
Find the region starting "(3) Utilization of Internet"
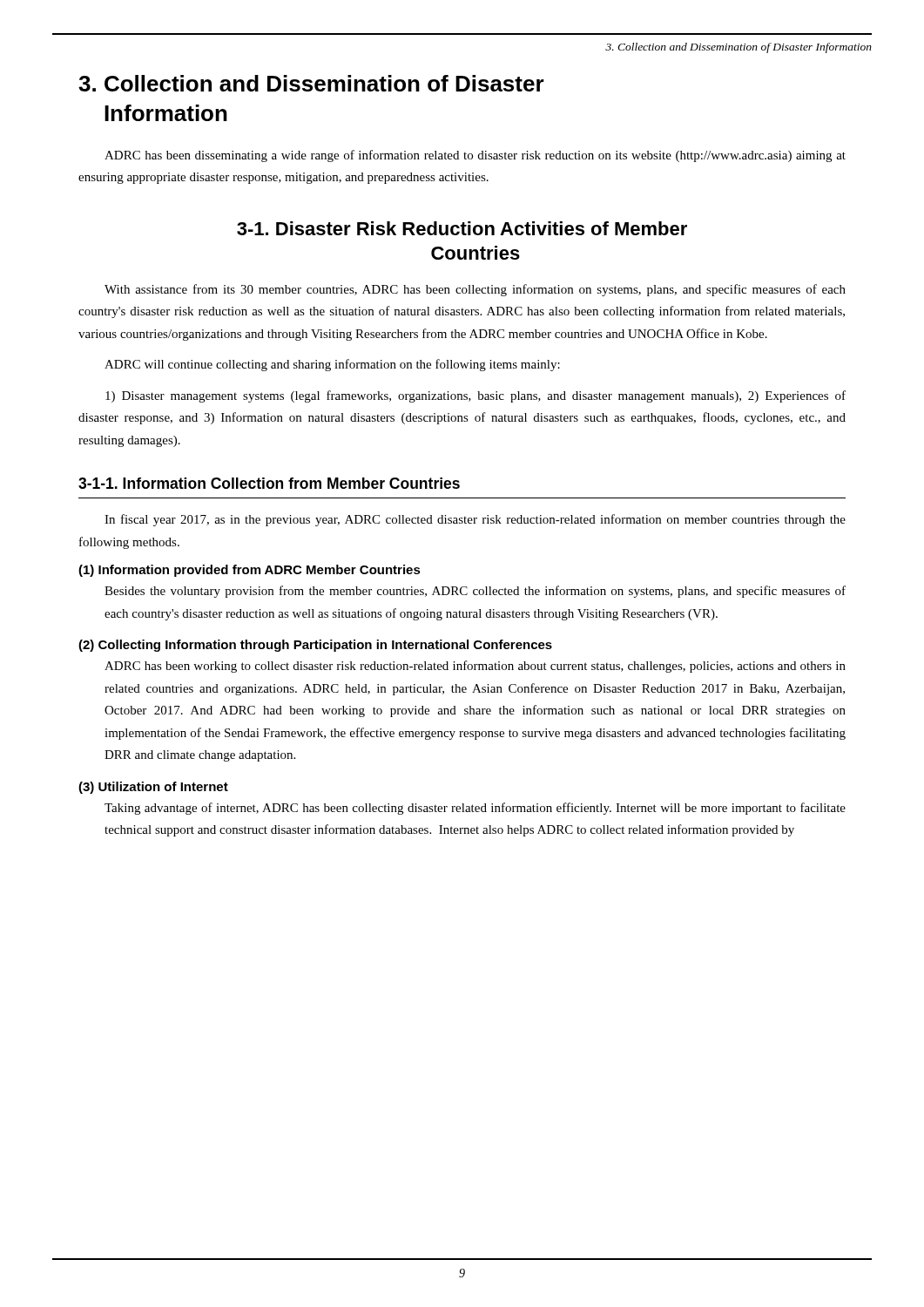(153, 788)
